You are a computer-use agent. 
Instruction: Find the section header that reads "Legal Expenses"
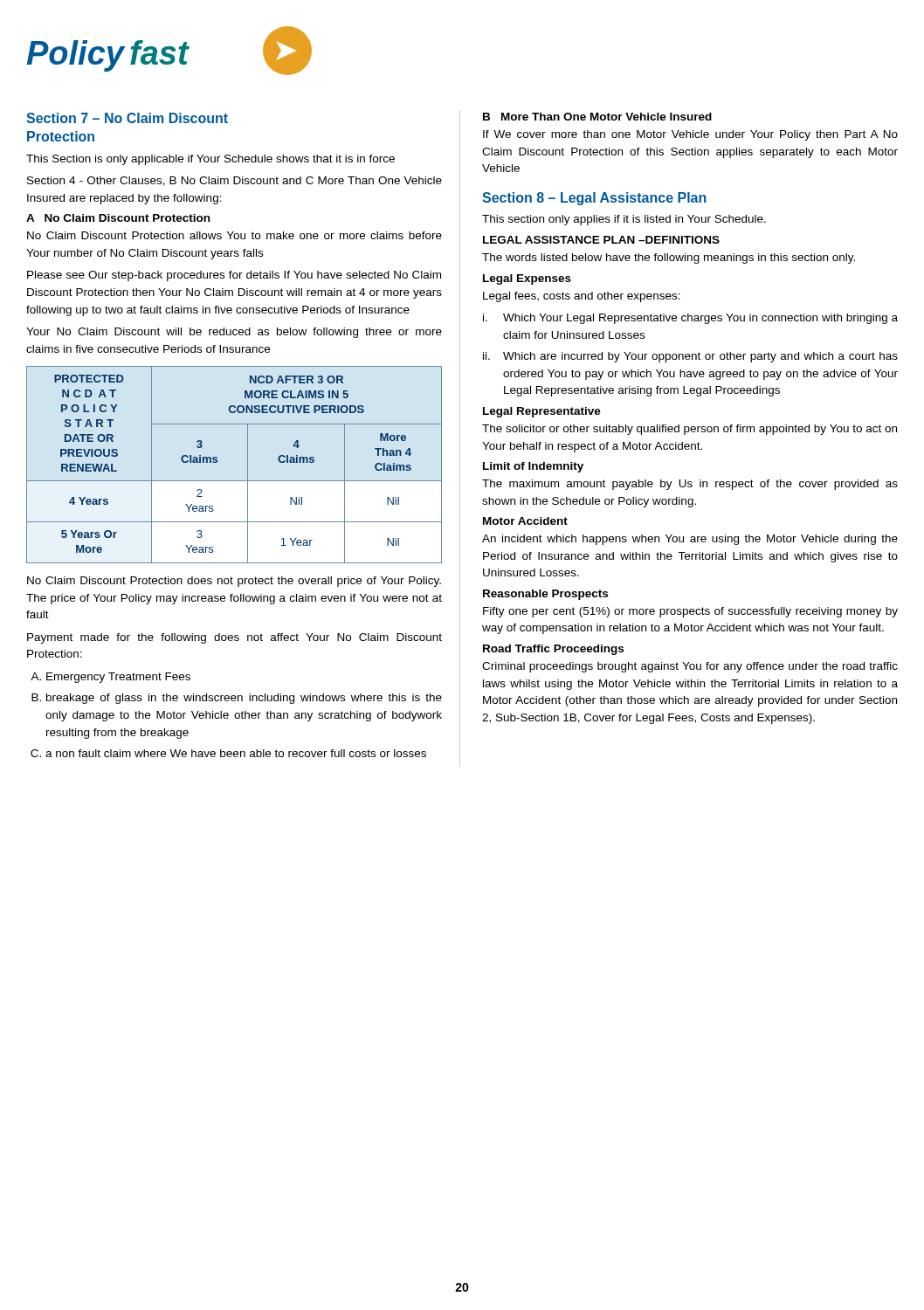(x=527, y=279)
